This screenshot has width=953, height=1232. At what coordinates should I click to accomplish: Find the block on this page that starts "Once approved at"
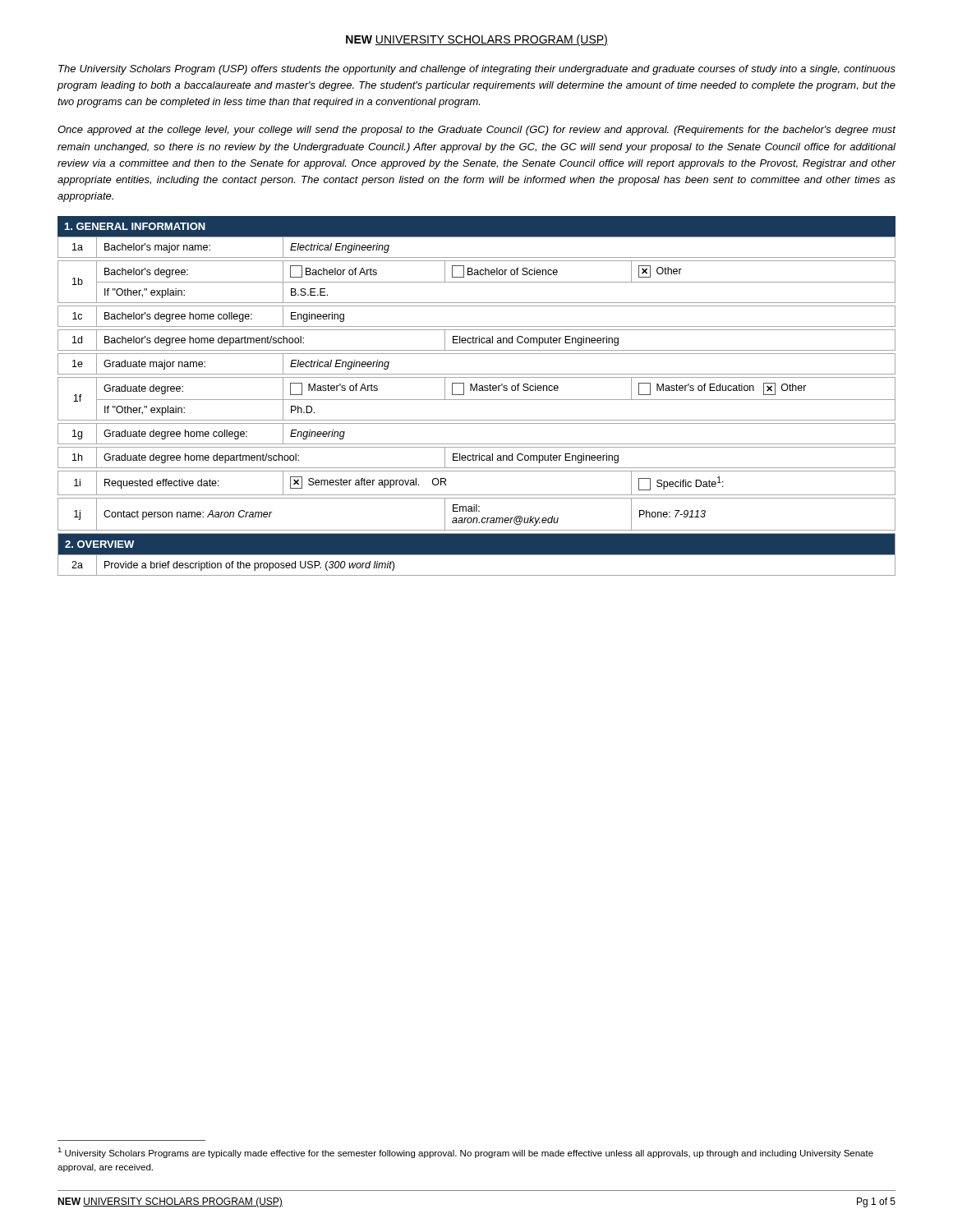476,163
